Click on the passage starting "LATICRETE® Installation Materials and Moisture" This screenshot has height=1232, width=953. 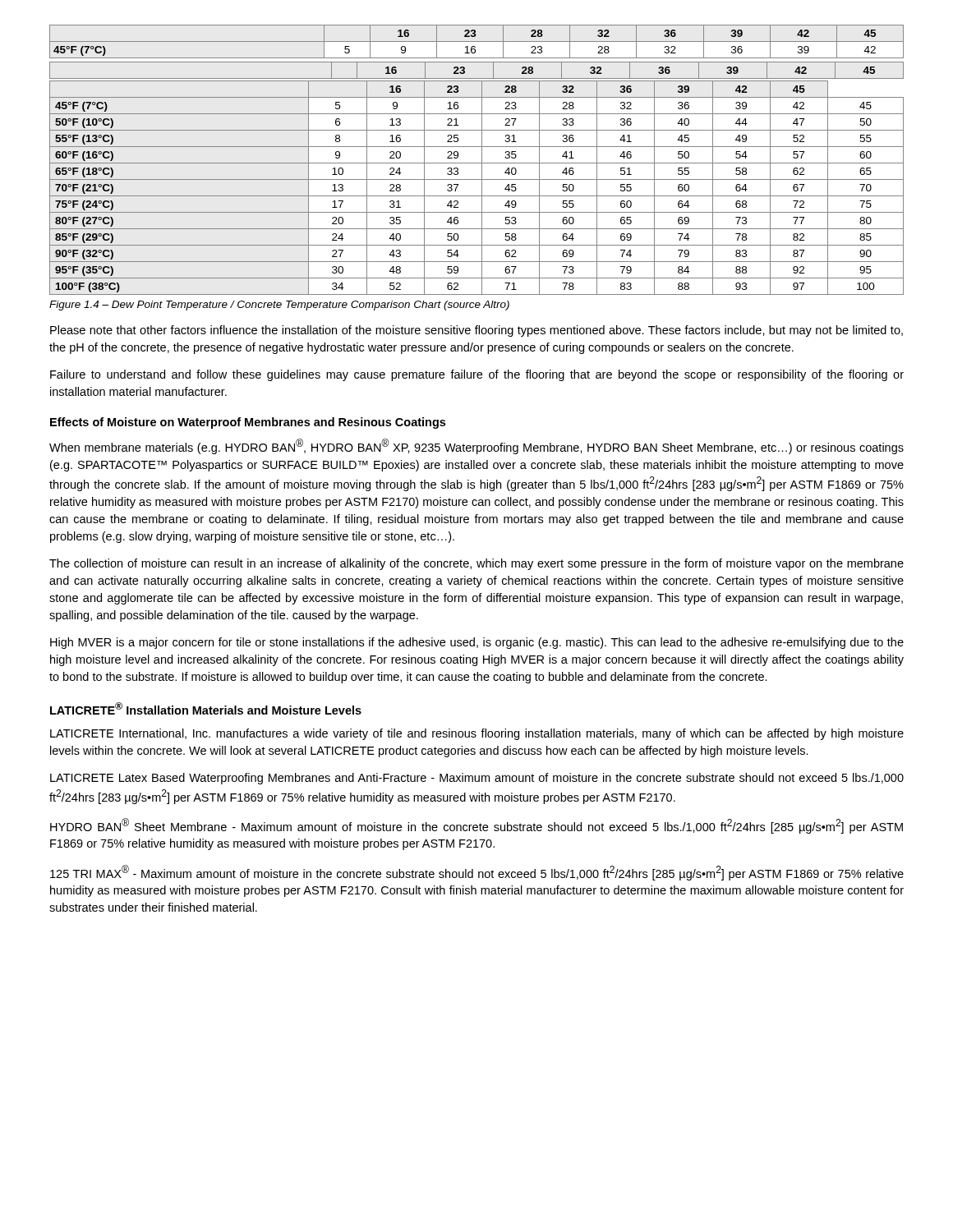(x=205, y=709)
